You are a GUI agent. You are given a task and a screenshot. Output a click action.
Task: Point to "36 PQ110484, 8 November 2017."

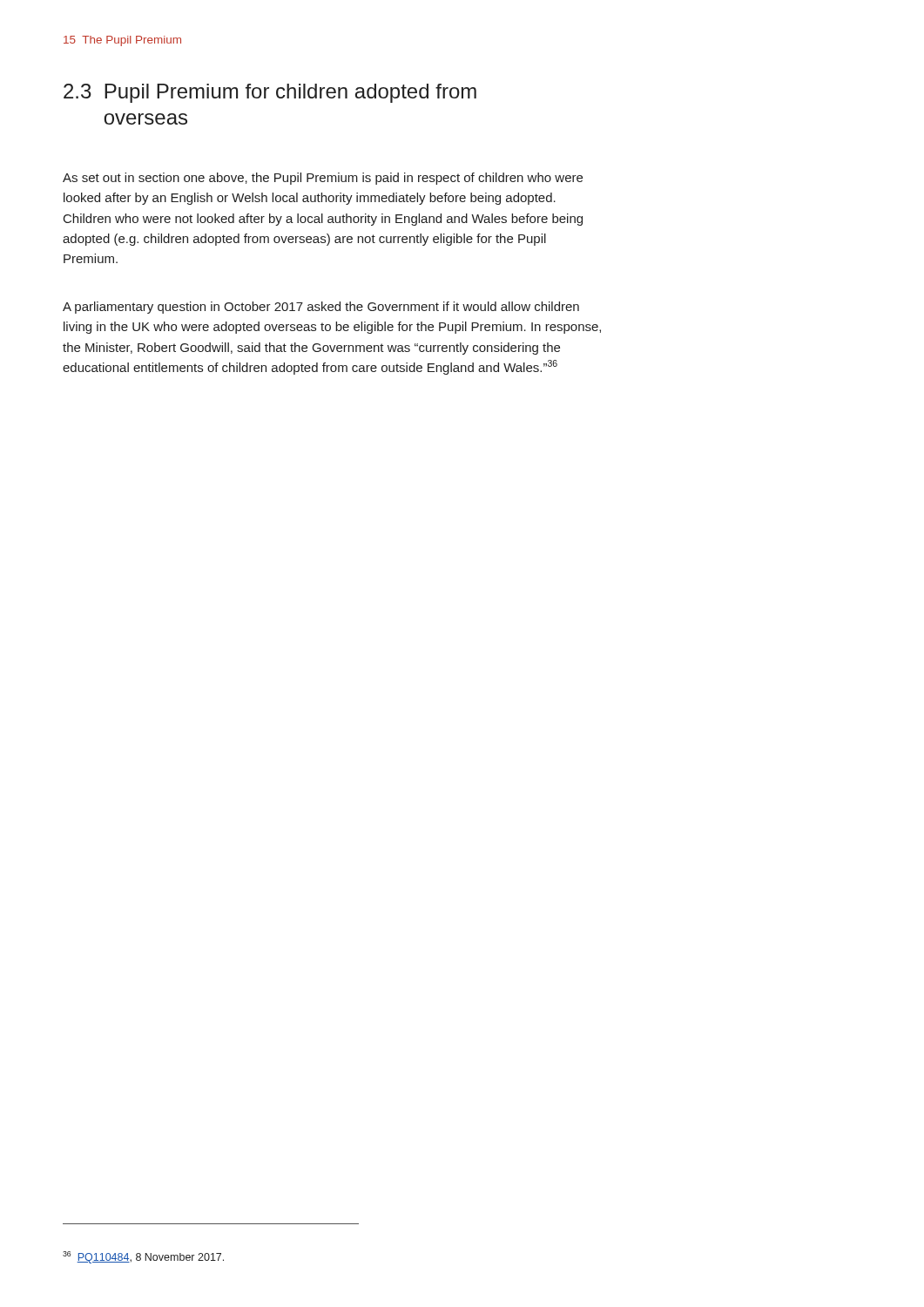tap(144, 1257)
